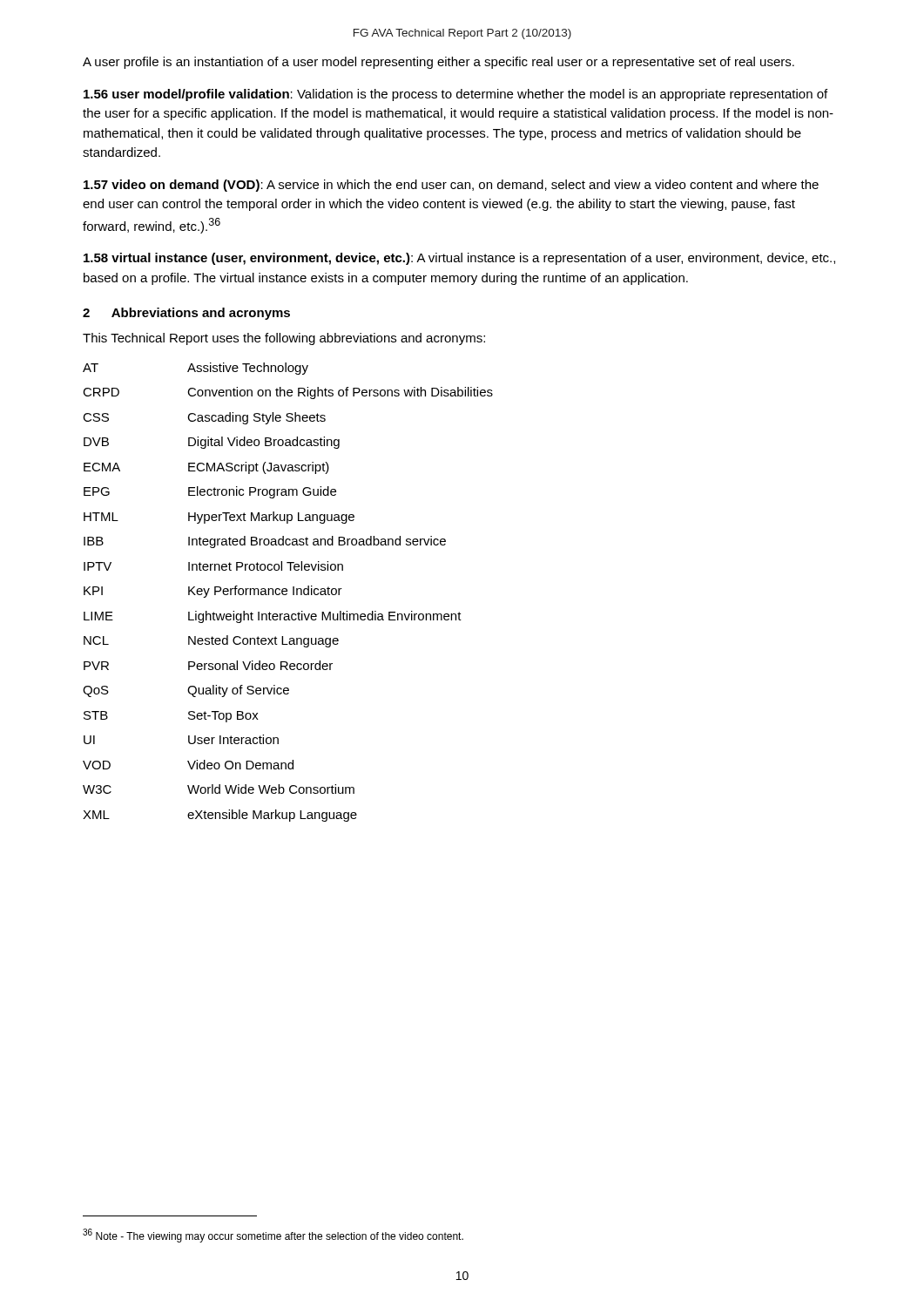Point to the text starting "2 Abbreviations and acronyms"

point(187,312)
